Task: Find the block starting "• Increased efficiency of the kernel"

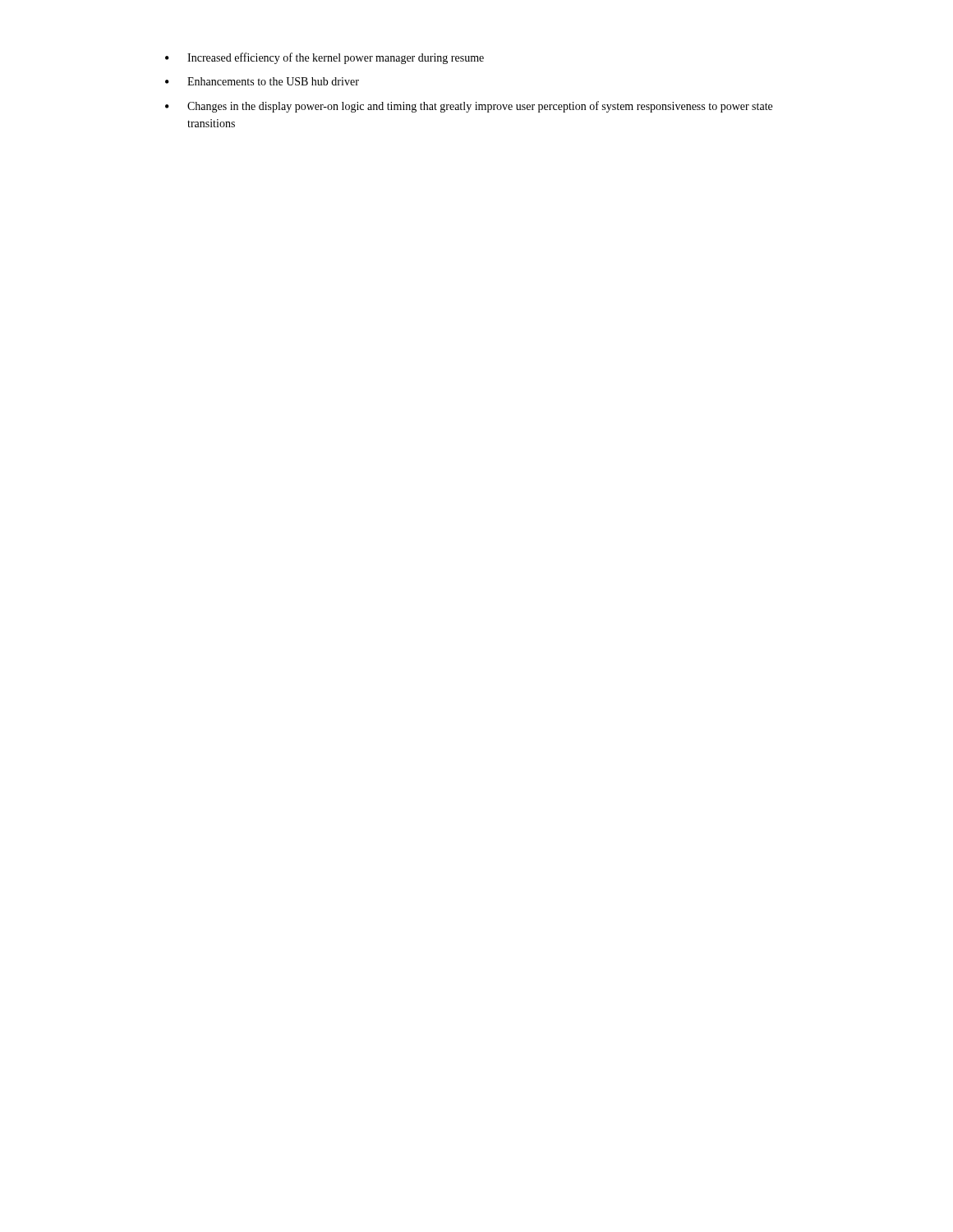Action: (x=476, y=59)
